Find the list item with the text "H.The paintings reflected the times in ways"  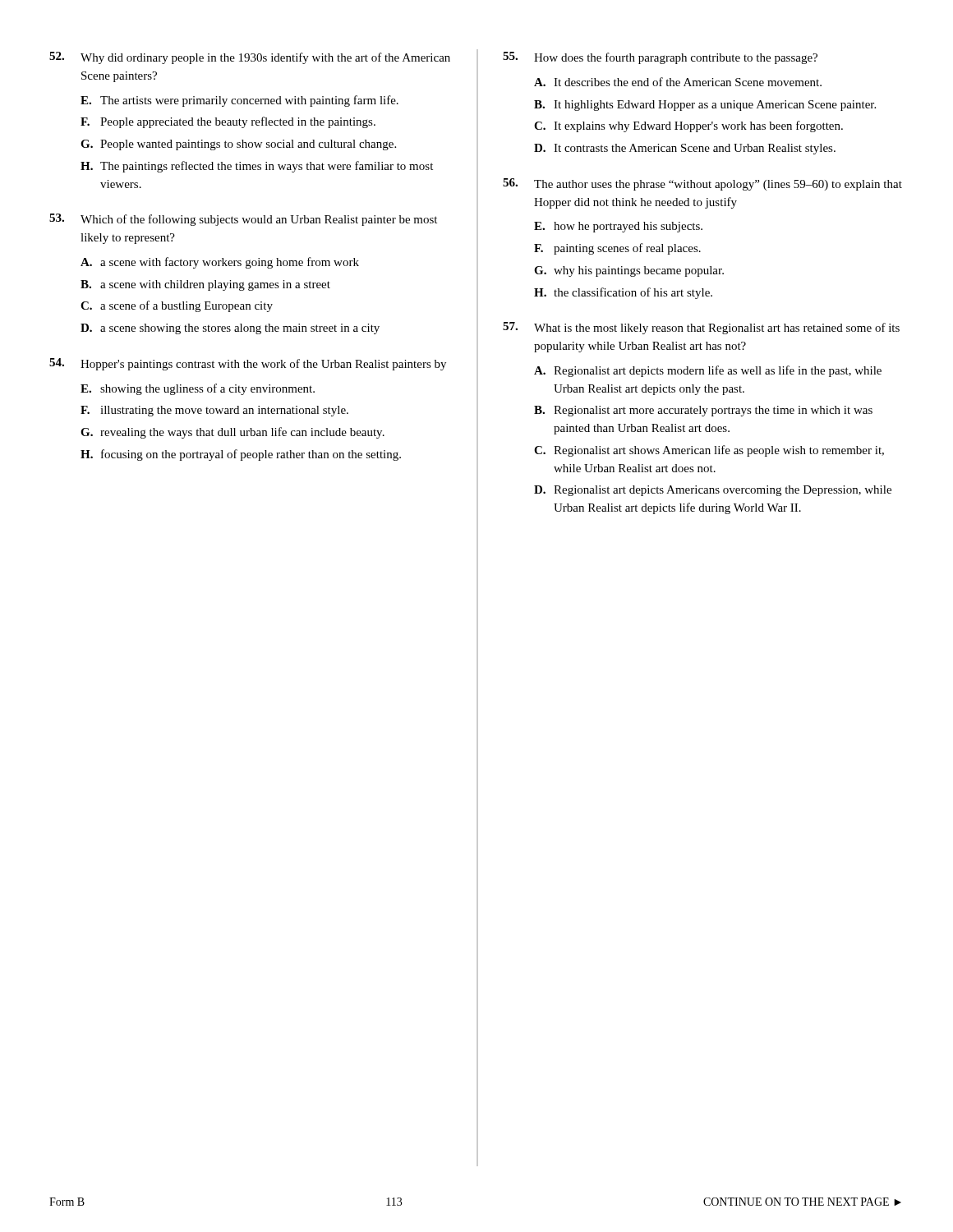click(266, 175)
